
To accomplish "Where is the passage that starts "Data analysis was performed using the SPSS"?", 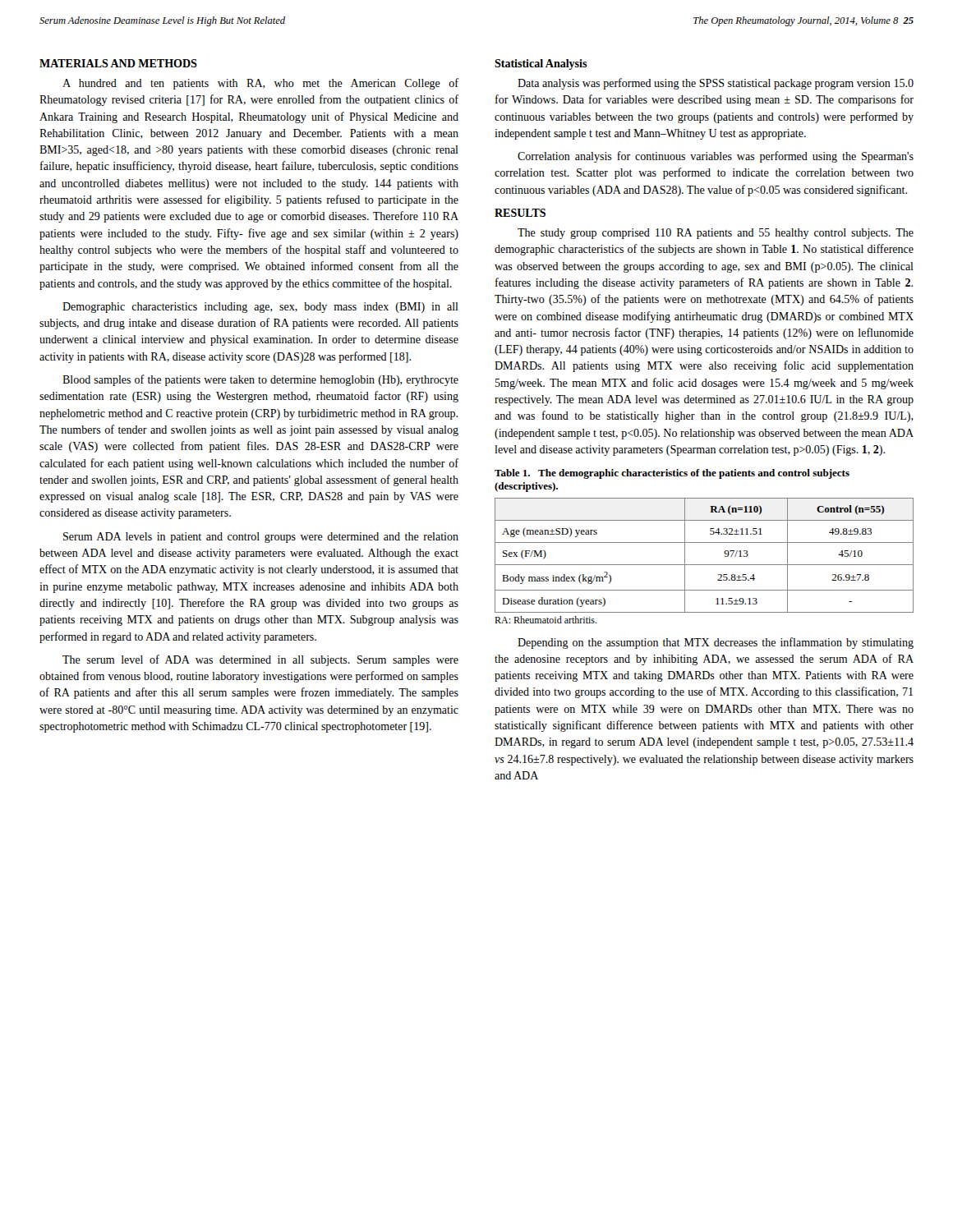I will pos(704,109).
